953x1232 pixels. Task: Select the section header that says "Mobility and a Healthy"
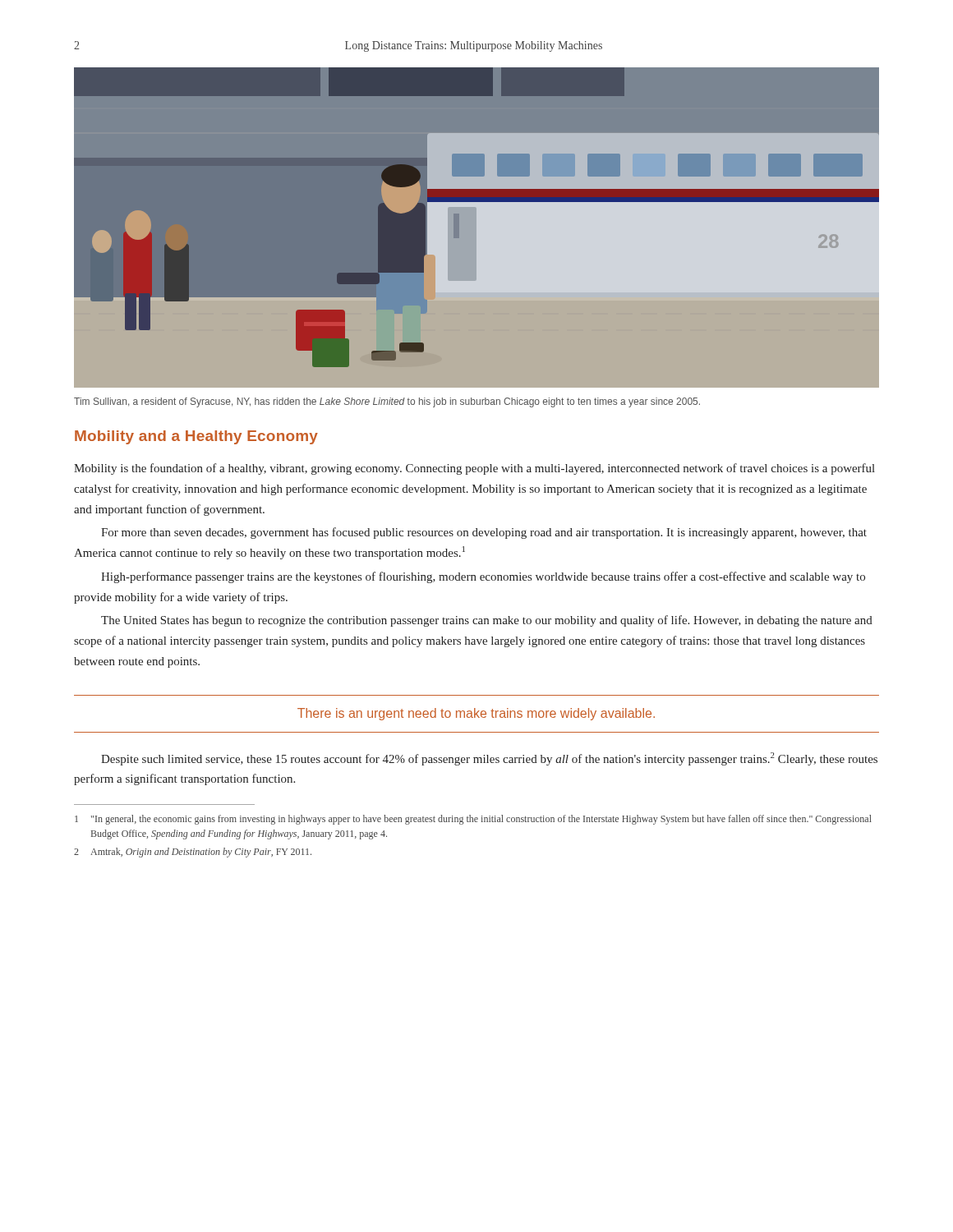pos(196,436)
